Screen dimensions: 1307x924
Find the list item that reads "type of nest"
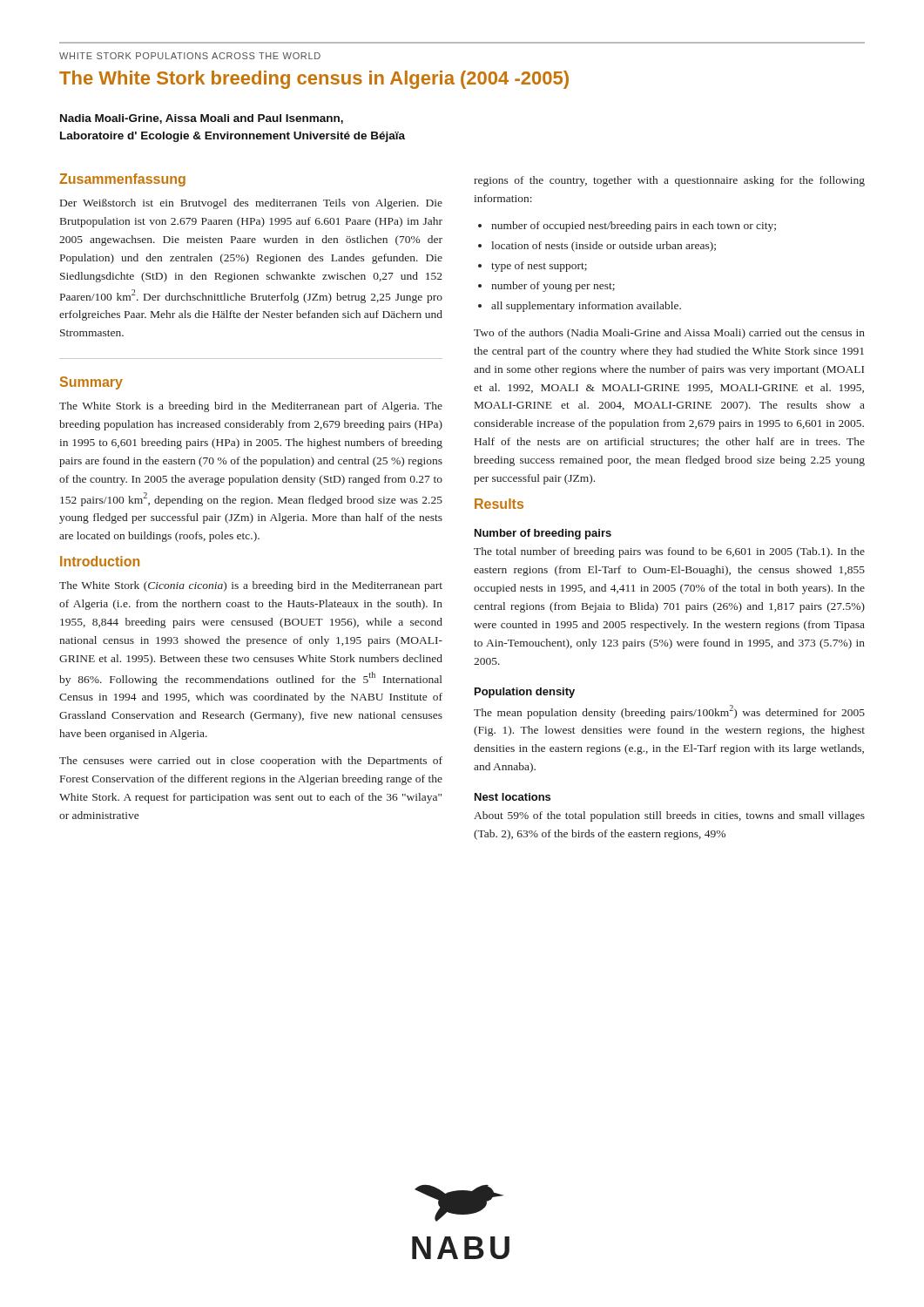(539, 265)
